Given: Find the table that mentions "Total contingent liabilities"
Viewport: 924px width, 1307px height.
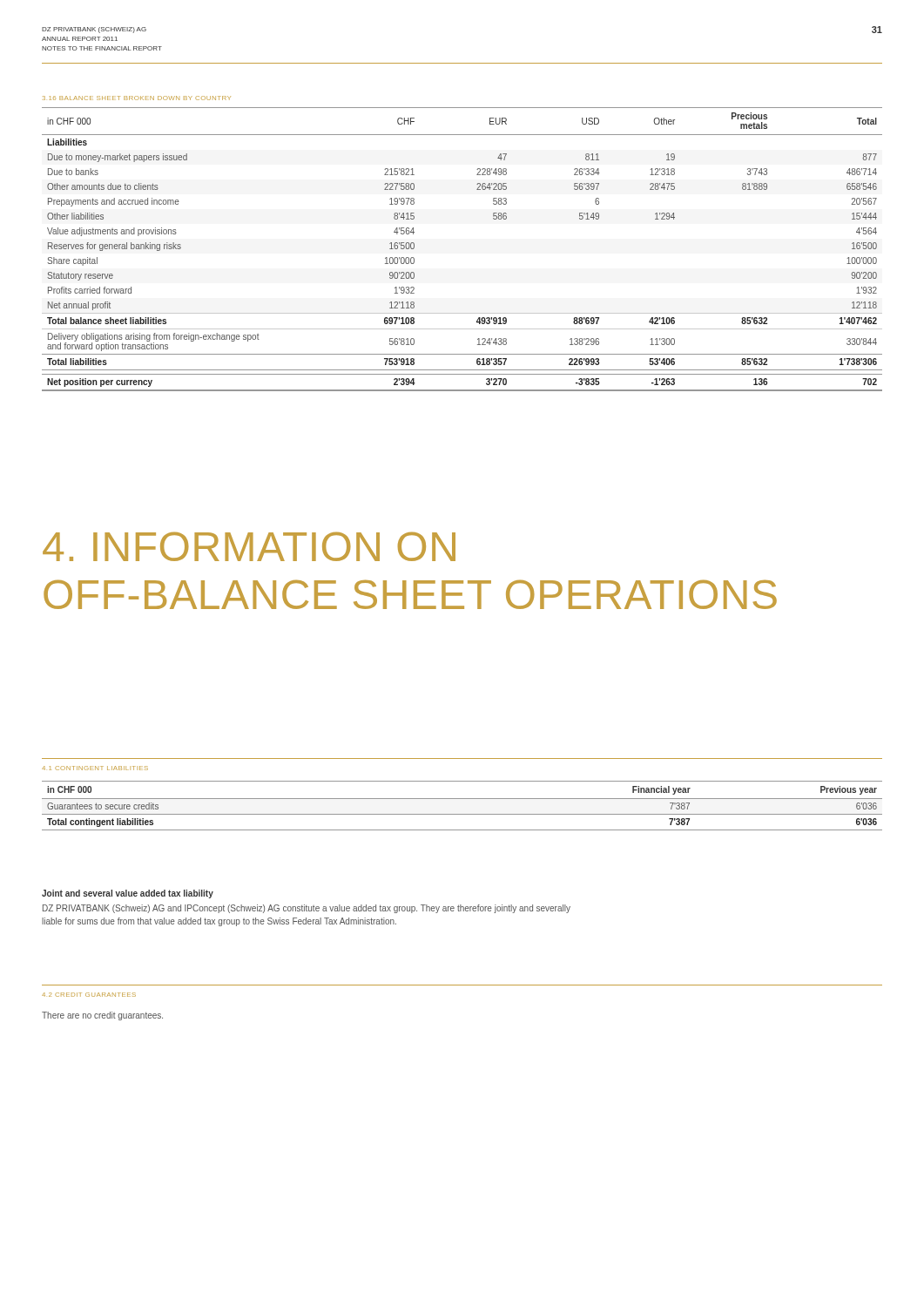Looking at the screenshot, I should (x=462, y=806).
